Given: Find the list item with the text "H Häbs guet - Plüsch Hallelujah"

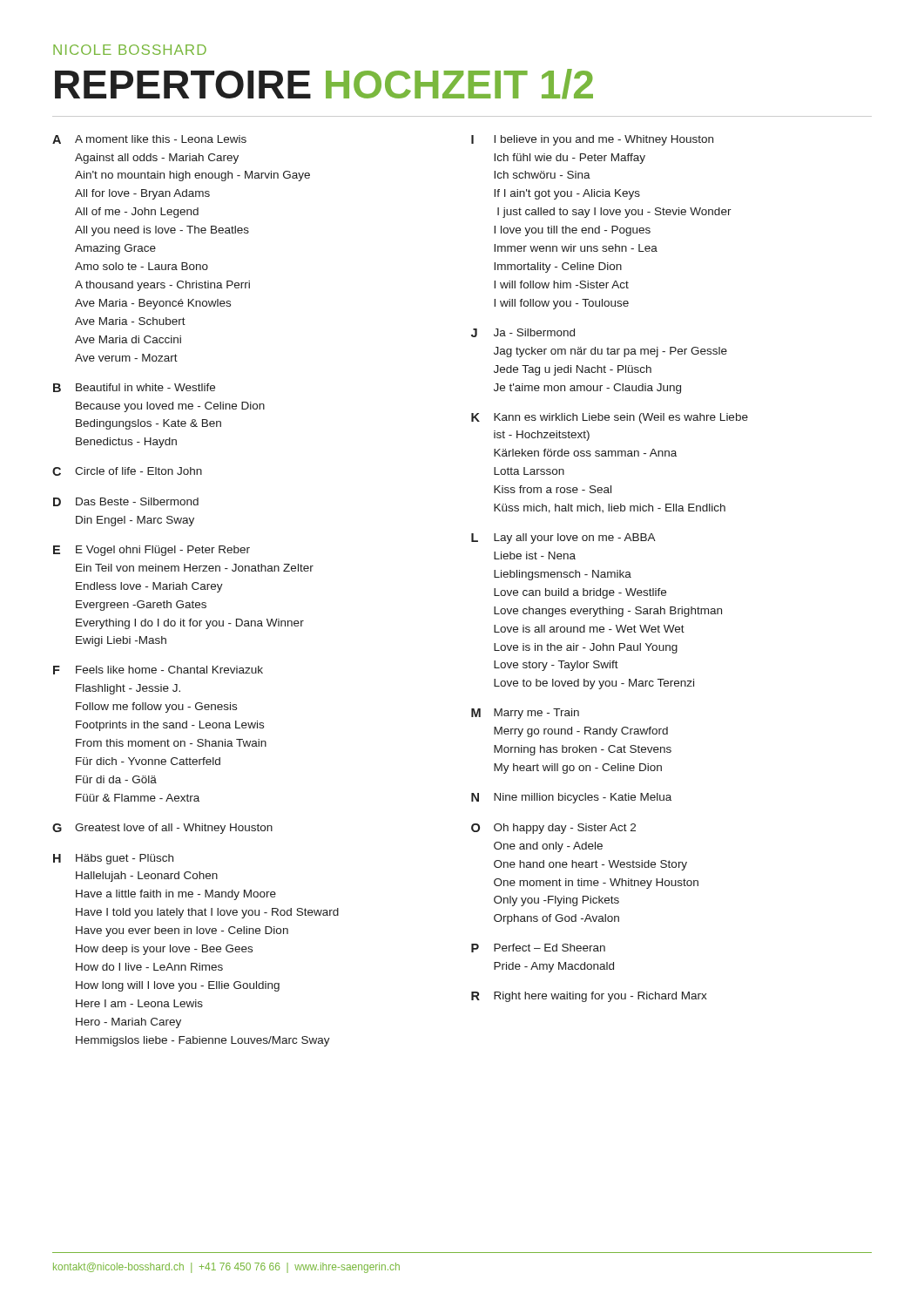Looking at the screenshot, I should point(196,949).
